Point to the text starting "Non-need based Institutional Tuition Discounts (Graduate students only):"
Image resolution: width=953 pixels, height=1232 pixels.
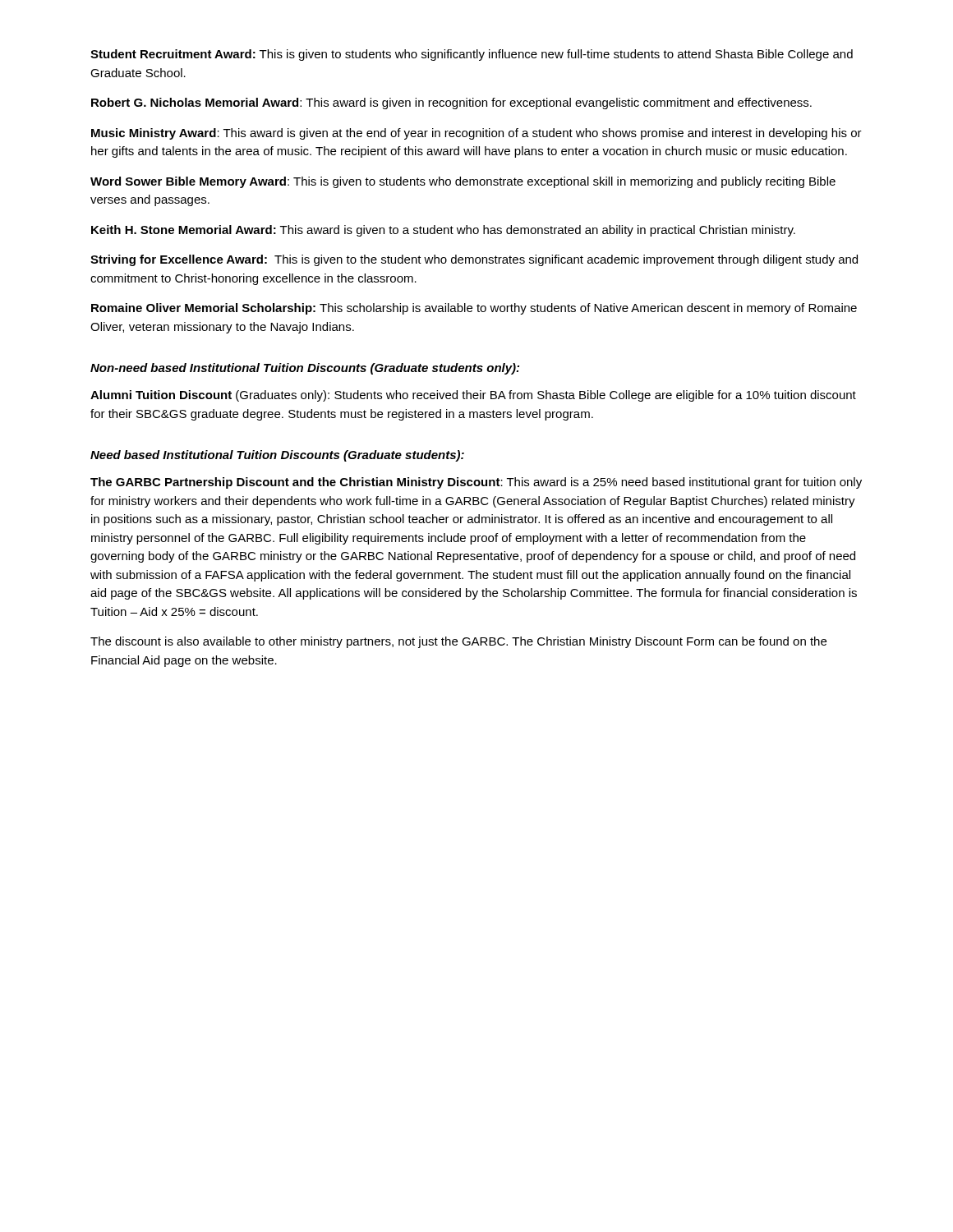(305, 368)
